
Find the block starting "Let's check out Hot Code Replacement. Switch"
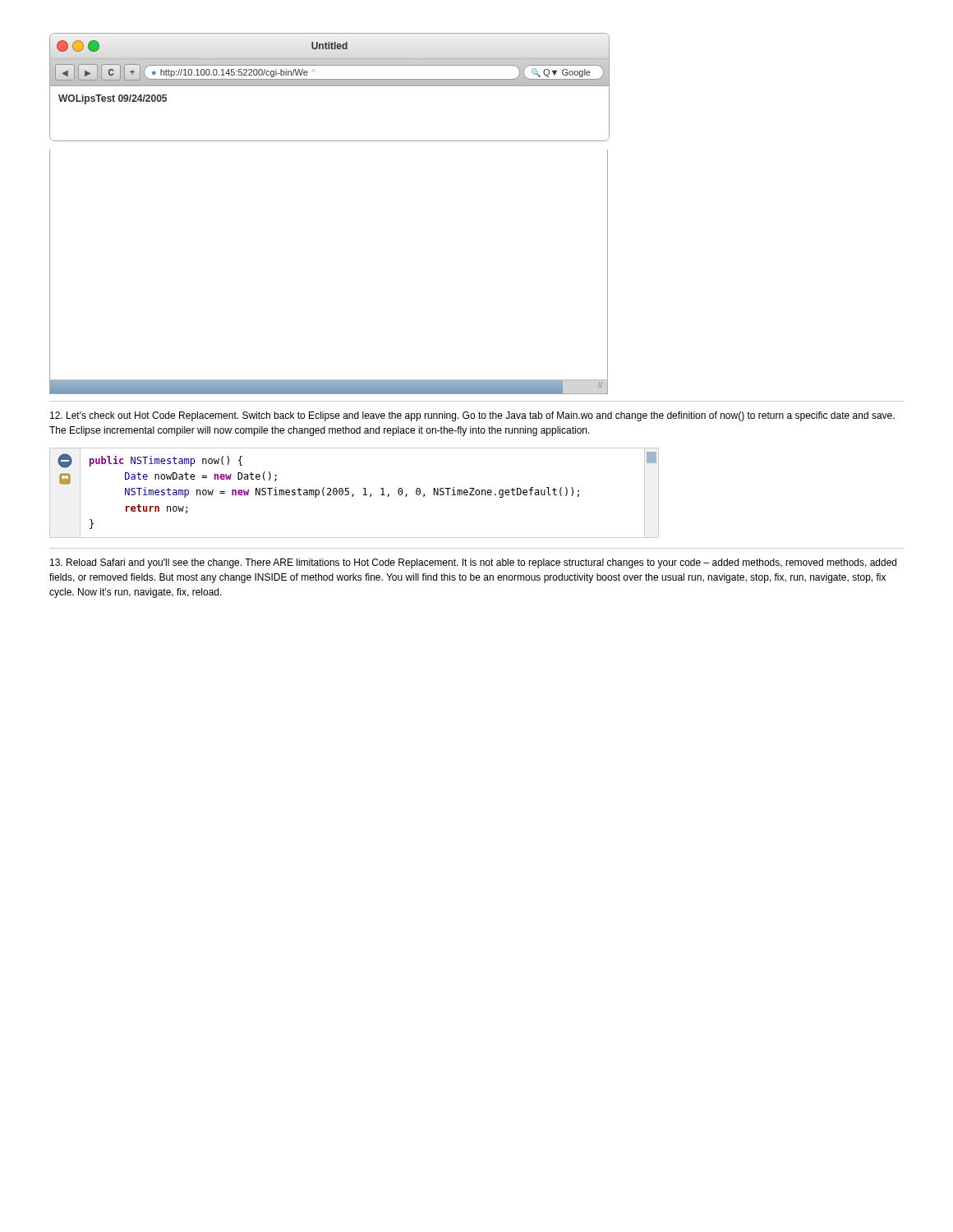[476, 423]
